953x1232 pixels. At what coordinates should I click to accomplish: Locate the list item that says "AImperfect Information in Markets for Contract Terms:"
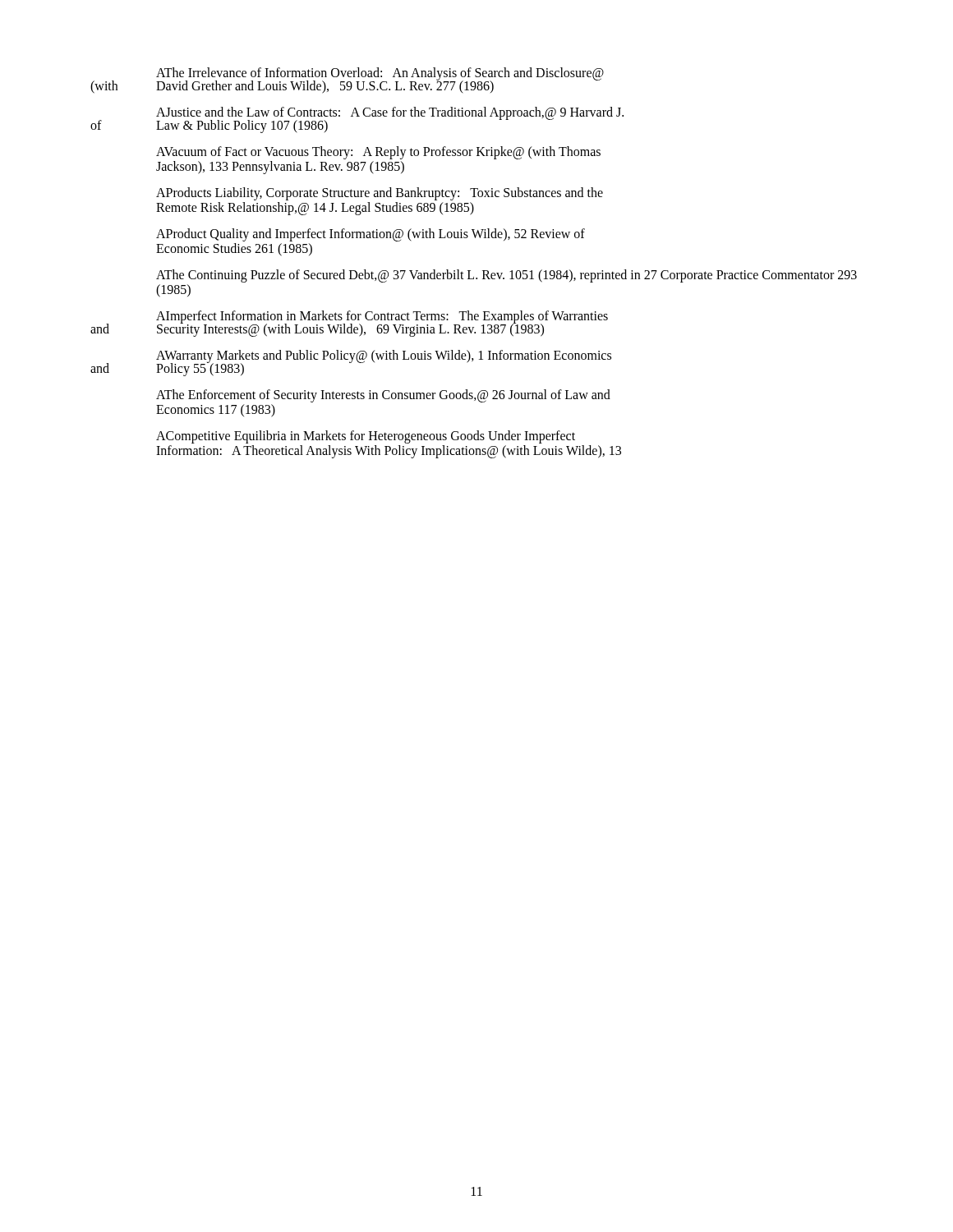[476, 323]
